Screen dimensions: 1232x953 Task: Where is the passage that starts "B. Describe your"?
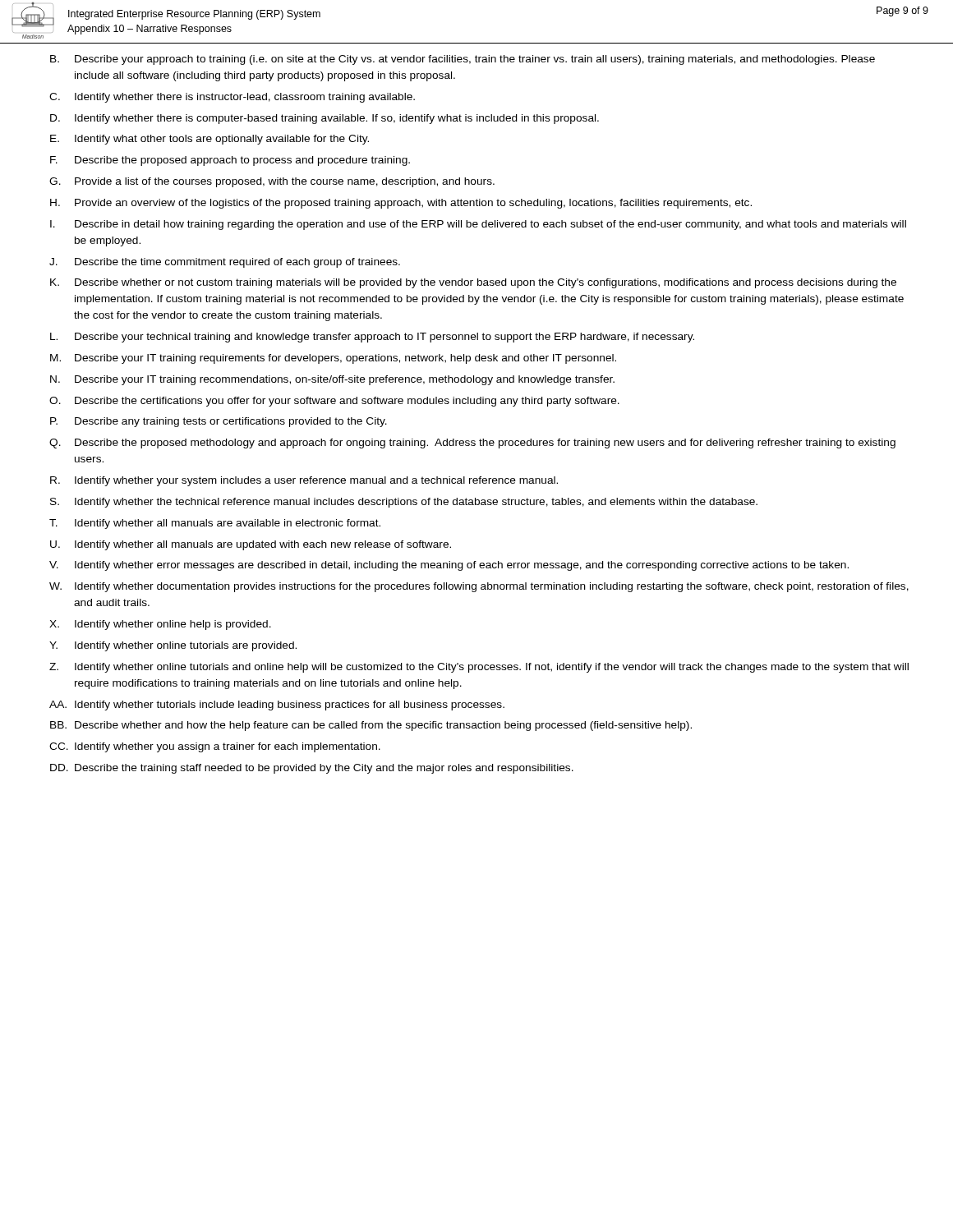481,67
